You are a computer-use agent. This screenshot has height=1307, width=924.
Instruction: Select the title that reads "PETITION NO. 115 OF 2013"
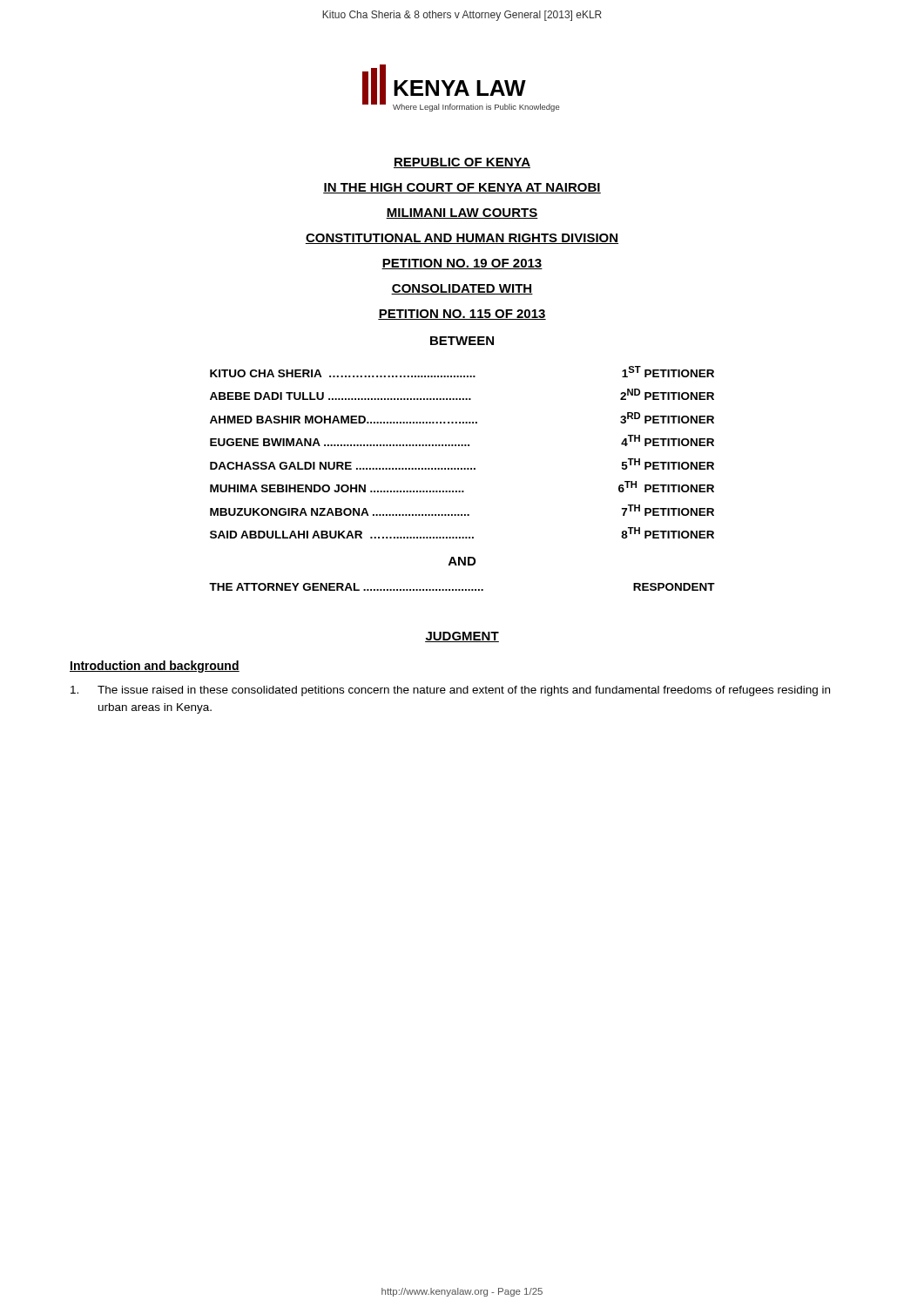point(462,313)
